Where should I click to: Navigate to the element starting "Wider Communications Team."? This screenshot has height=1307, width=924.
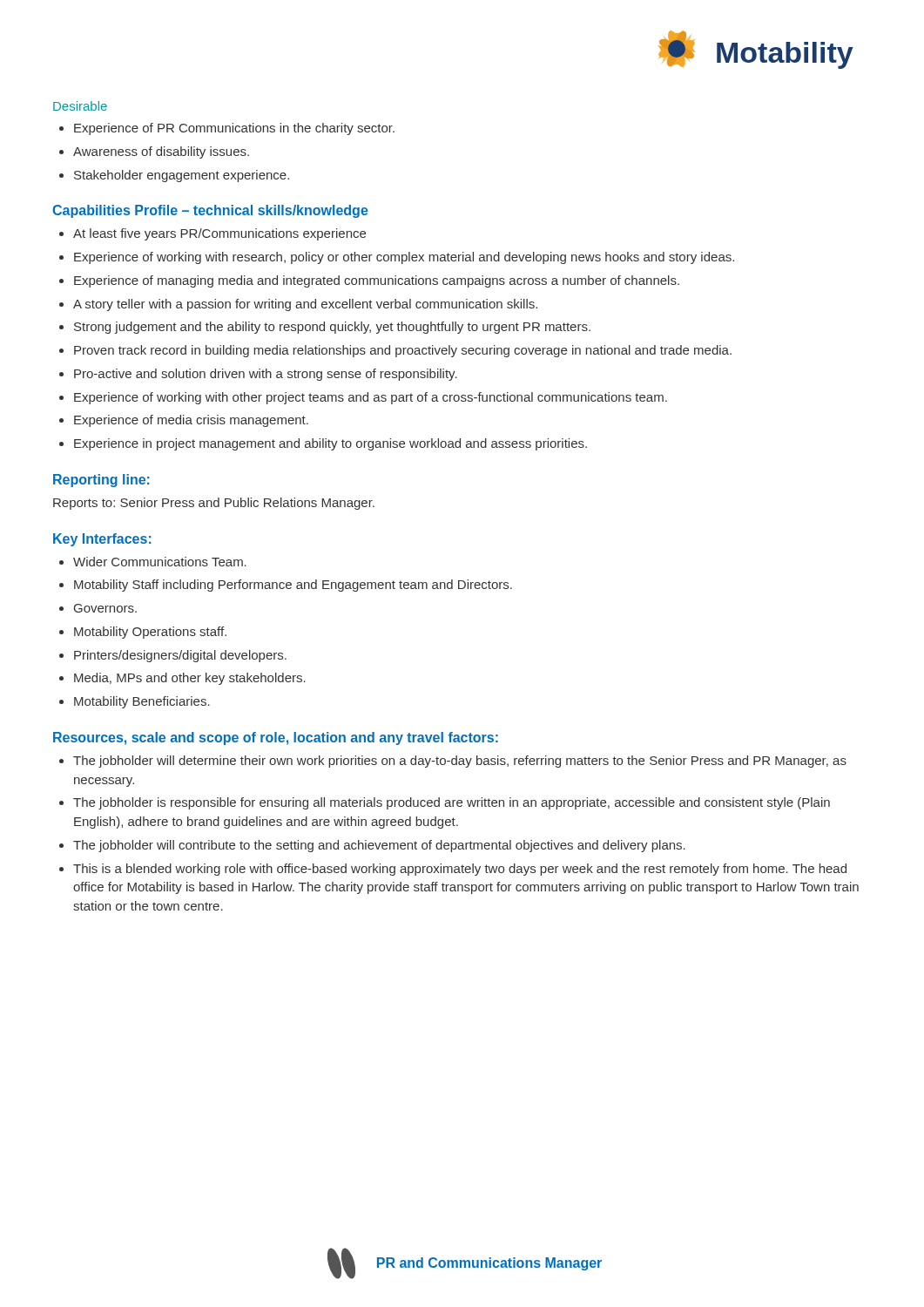tap(160, 561)
